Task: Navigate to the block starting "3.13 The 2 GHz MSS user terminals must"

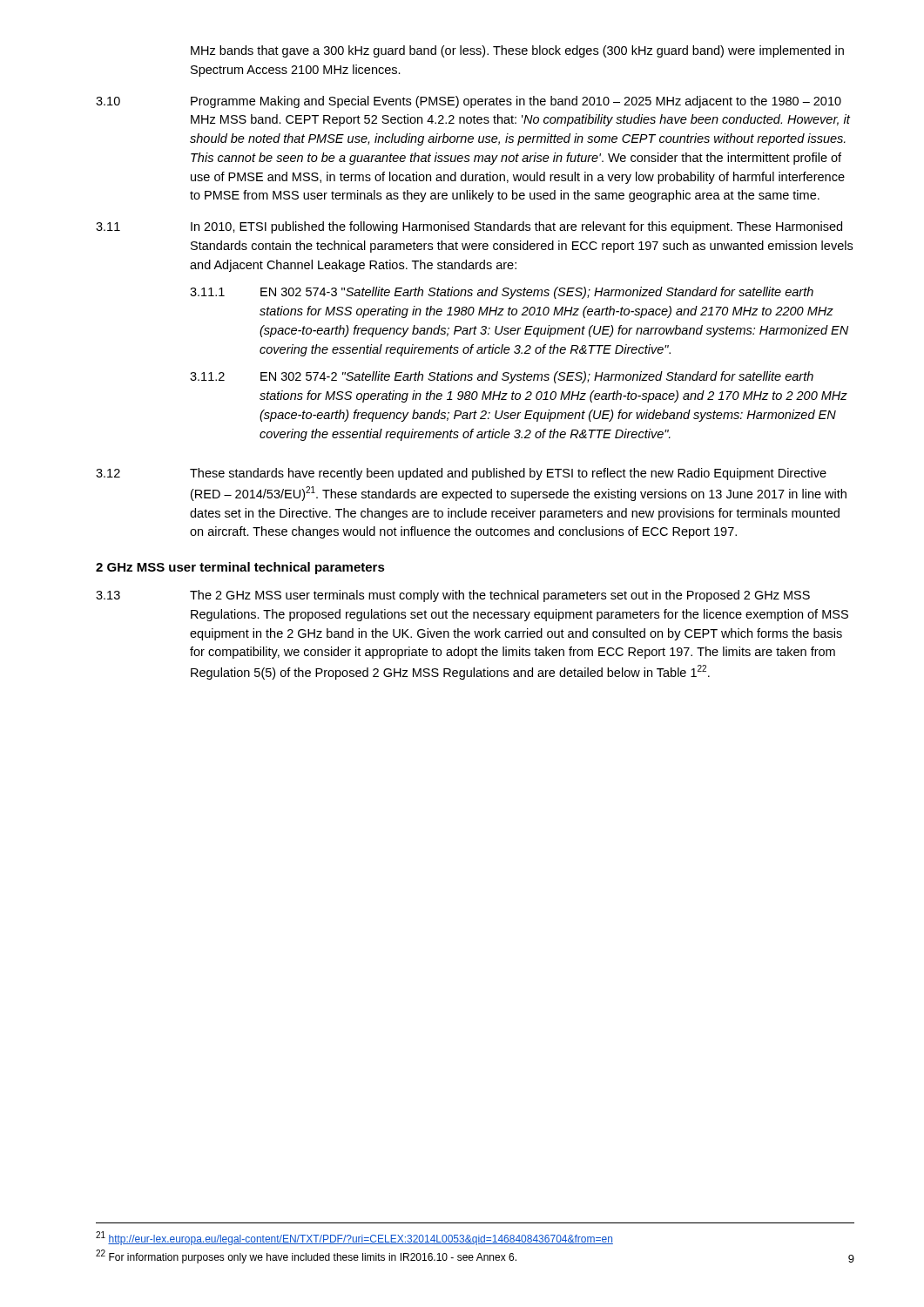Action: pos(475,635)
